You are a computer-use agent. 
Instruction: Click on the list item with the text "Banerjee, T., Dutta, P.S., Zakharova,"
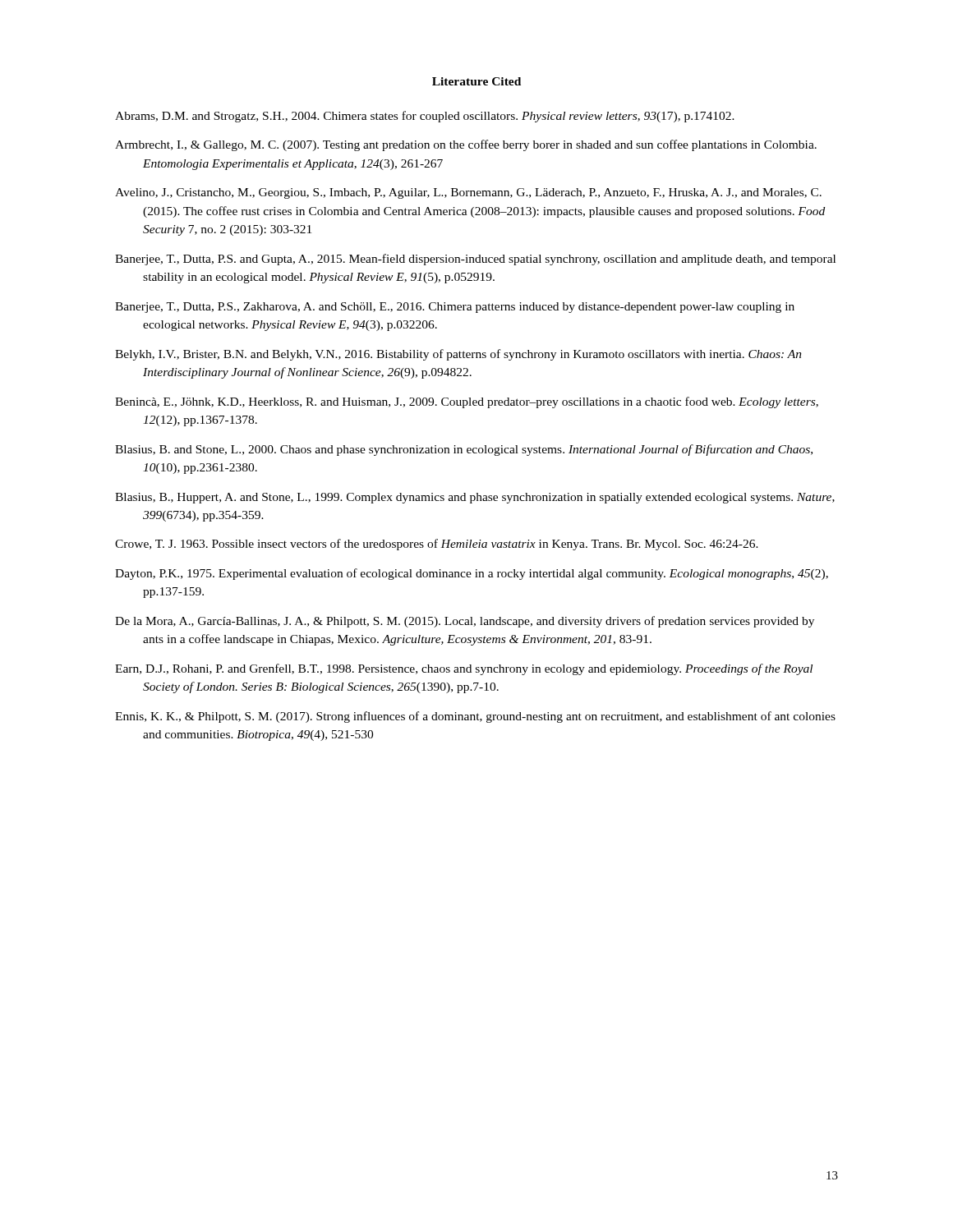pyautogui.click(x=455, y=315)
